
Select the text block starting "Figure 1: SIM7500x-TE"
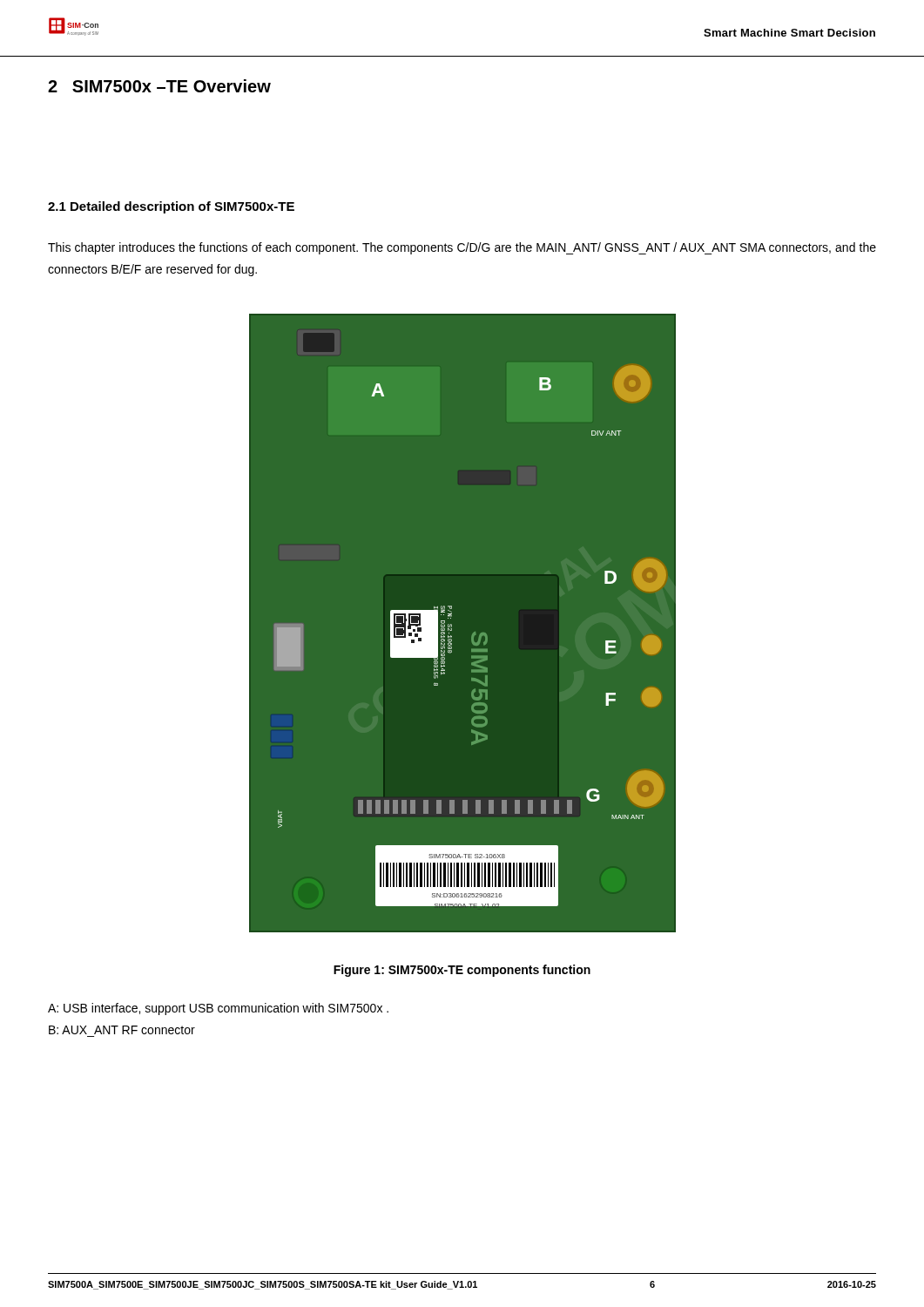[x=462, y=970]
